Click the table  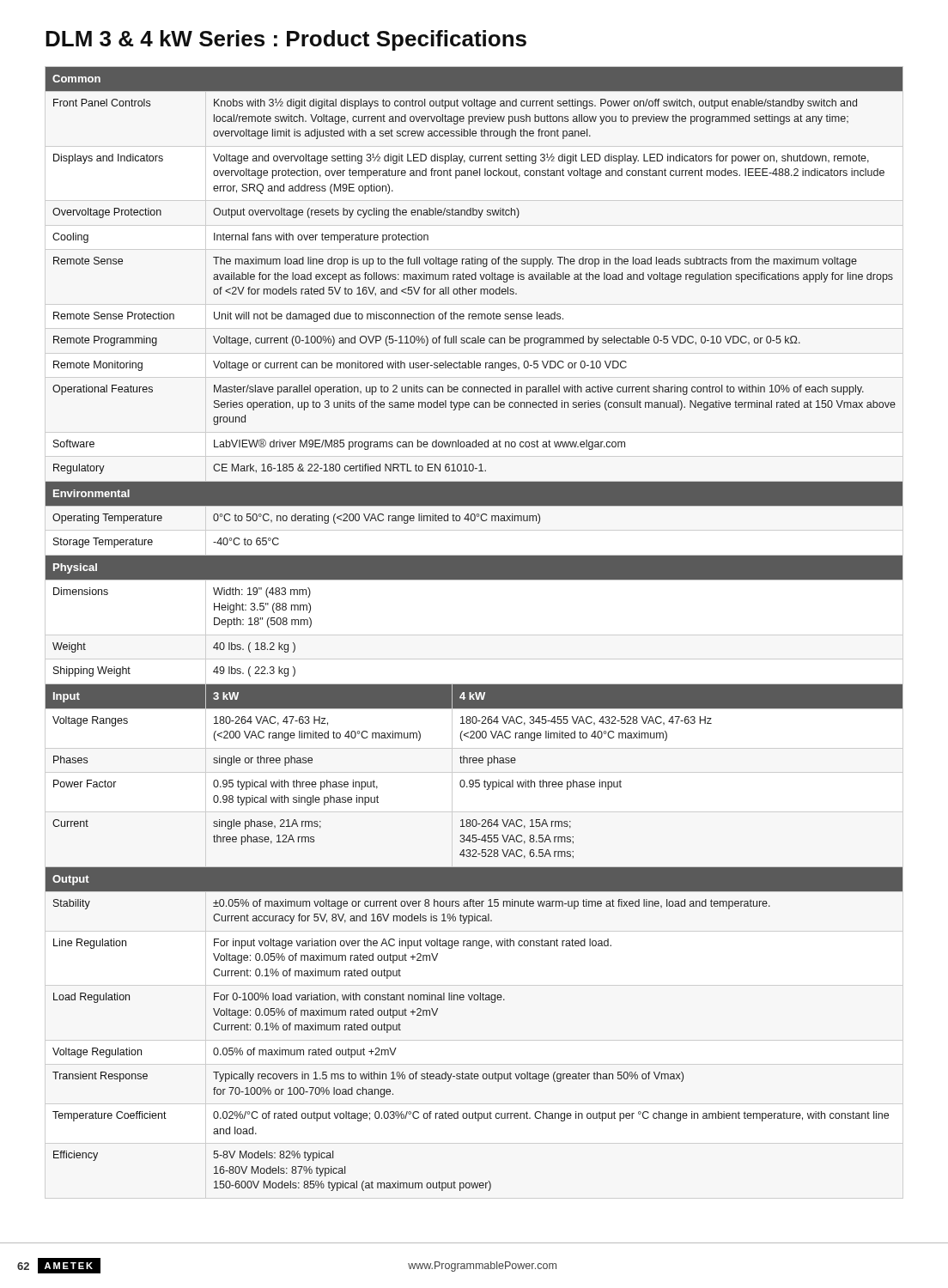pyautogui.click(x=474, y=632)
